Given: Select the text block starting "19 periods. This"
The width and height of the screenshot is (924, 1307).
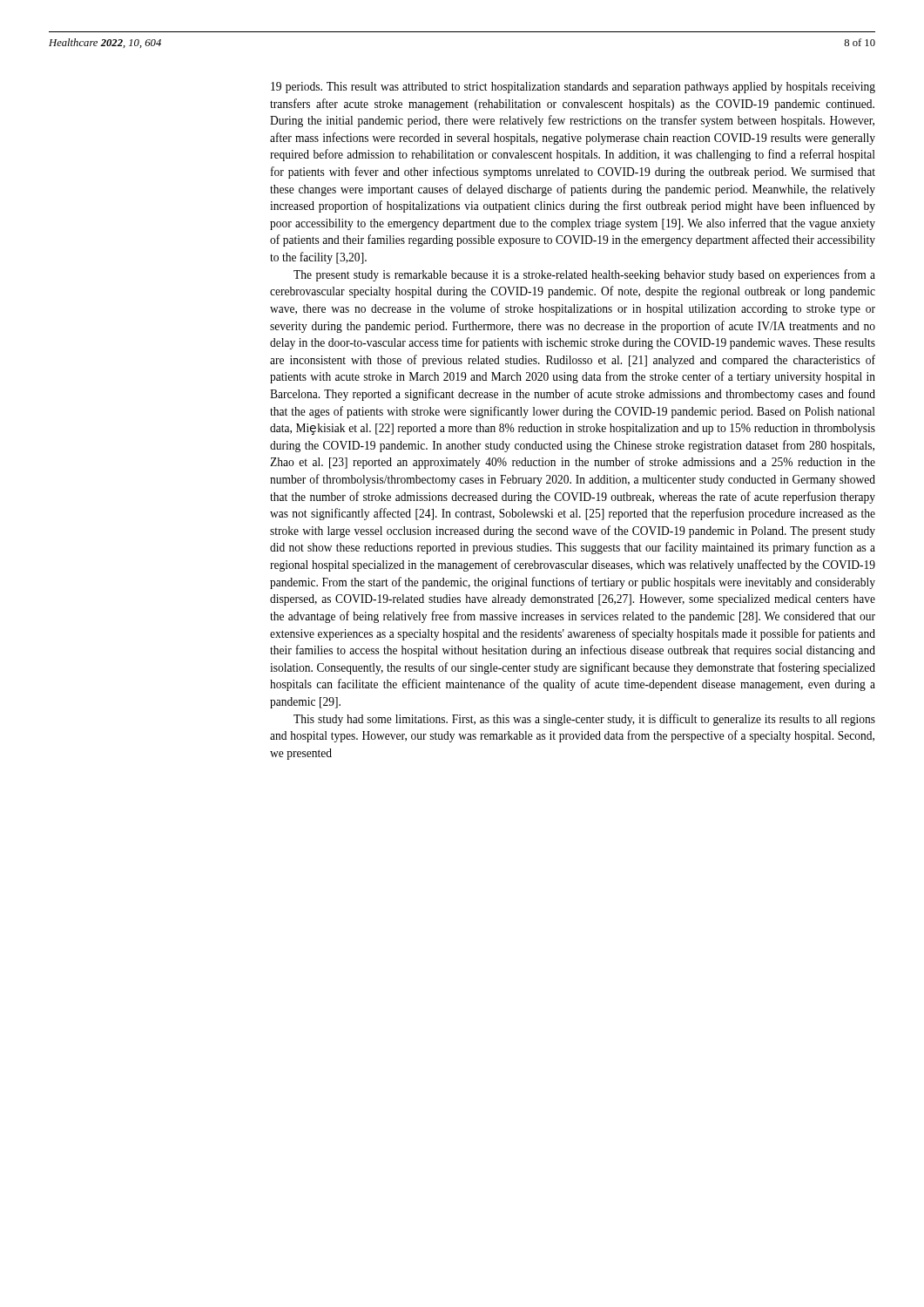Looking at the screenshot, I should (x=573, y=172).
